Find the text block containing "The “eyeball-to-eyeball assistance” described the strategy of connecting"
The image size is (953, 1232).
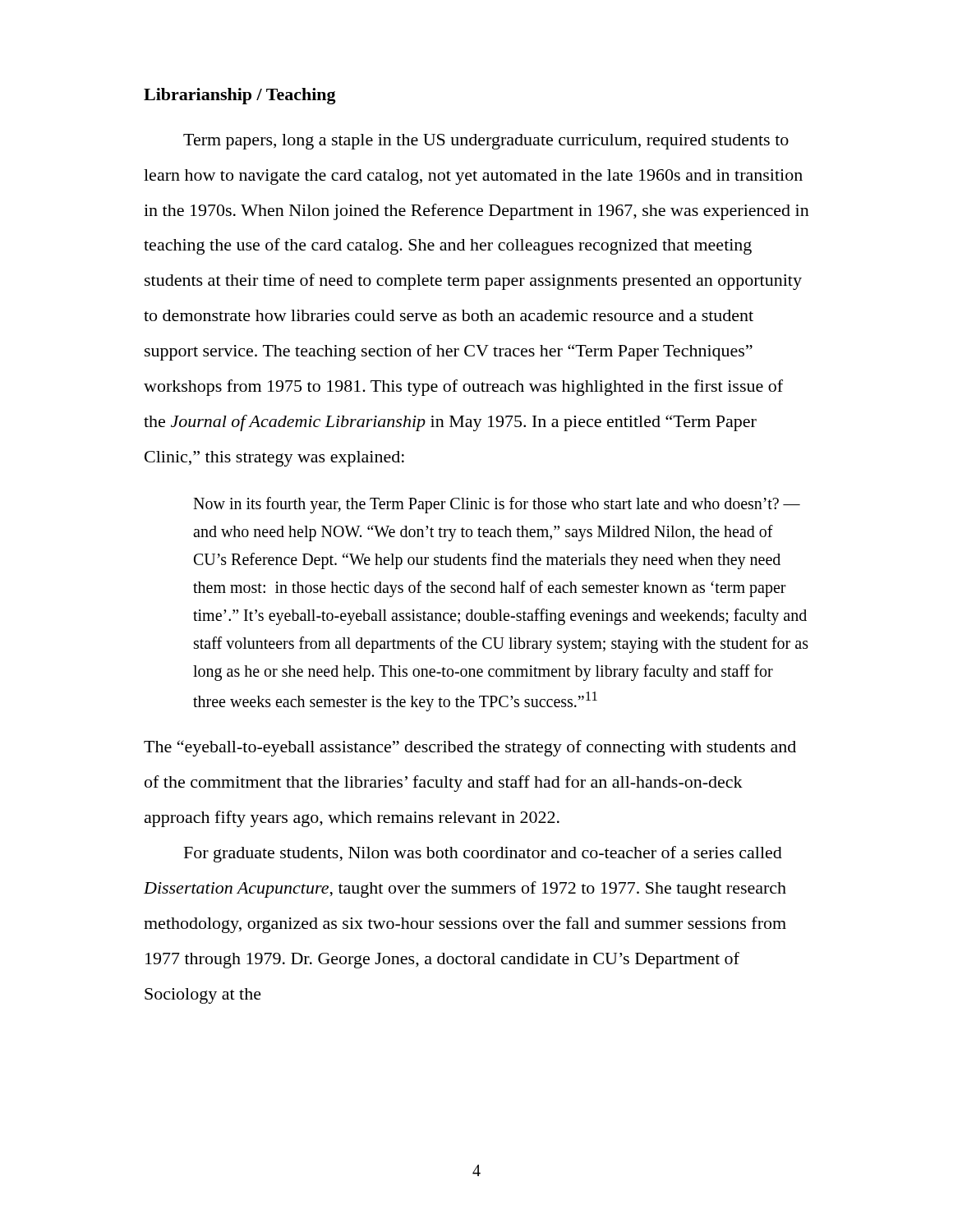pyautogui.click(x=476, y=782)
